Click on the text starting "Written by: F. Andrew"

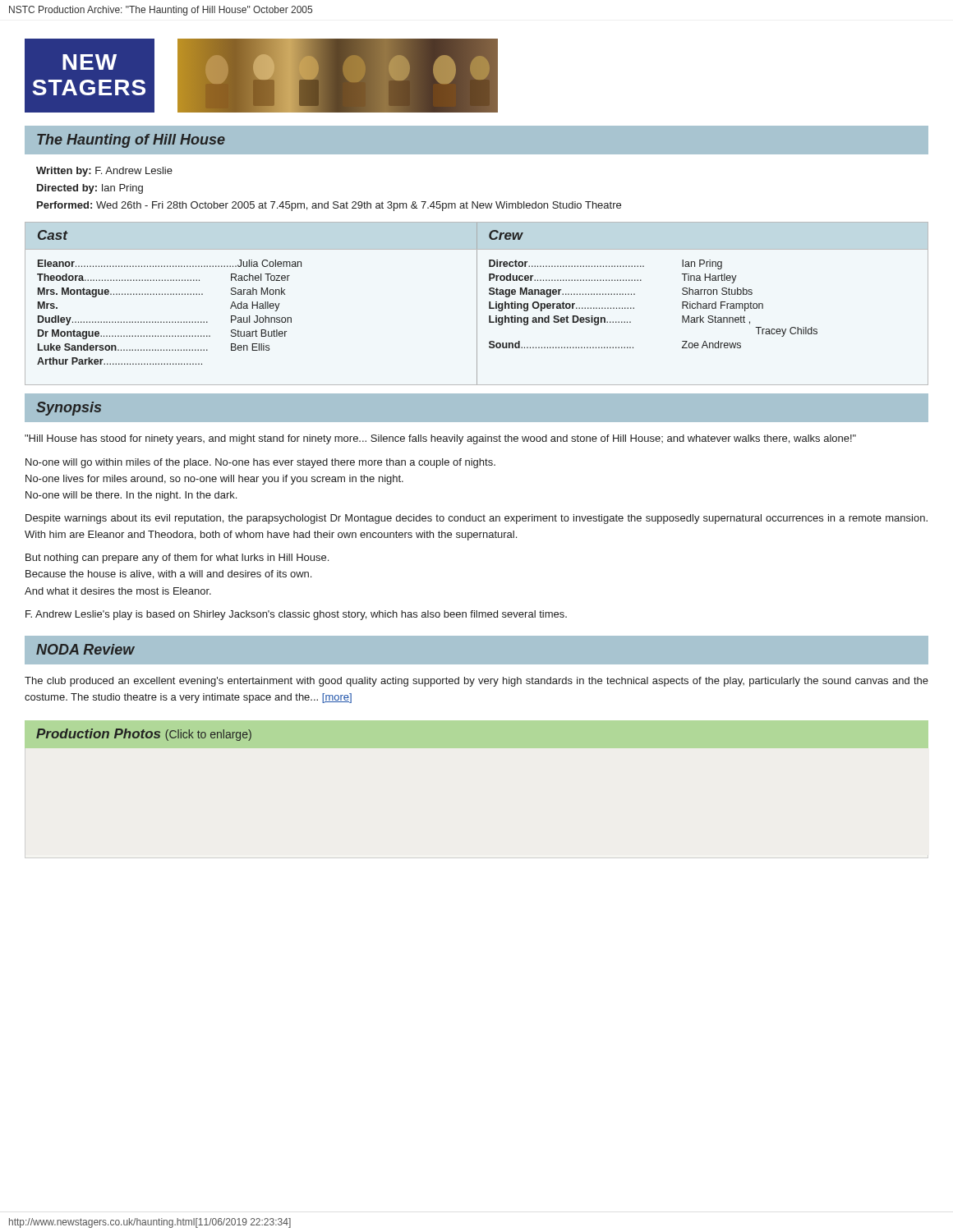point(104,172)
